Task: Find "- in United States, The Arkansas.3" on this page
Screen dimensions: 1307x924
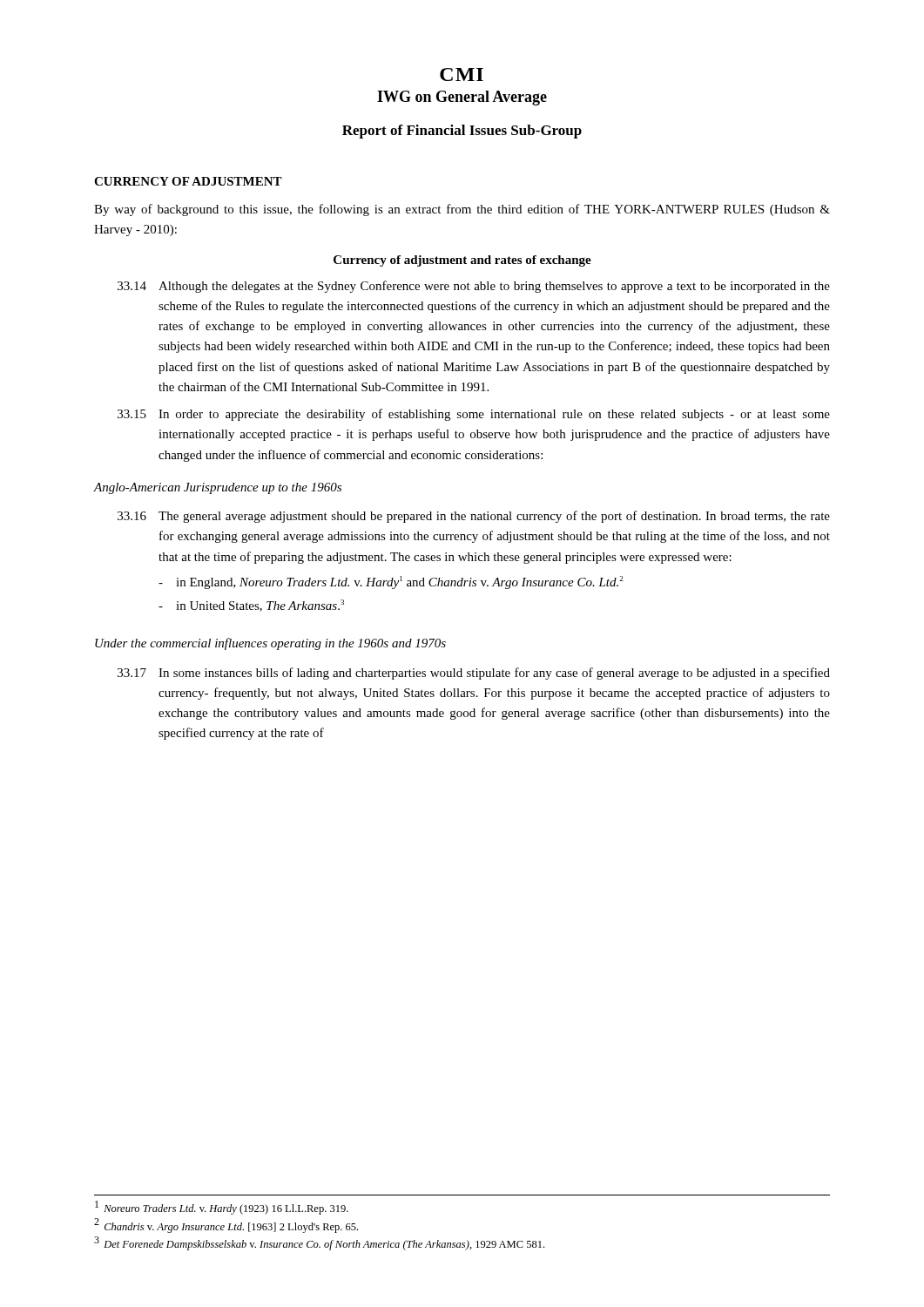Action: click(x=251, y=606)
